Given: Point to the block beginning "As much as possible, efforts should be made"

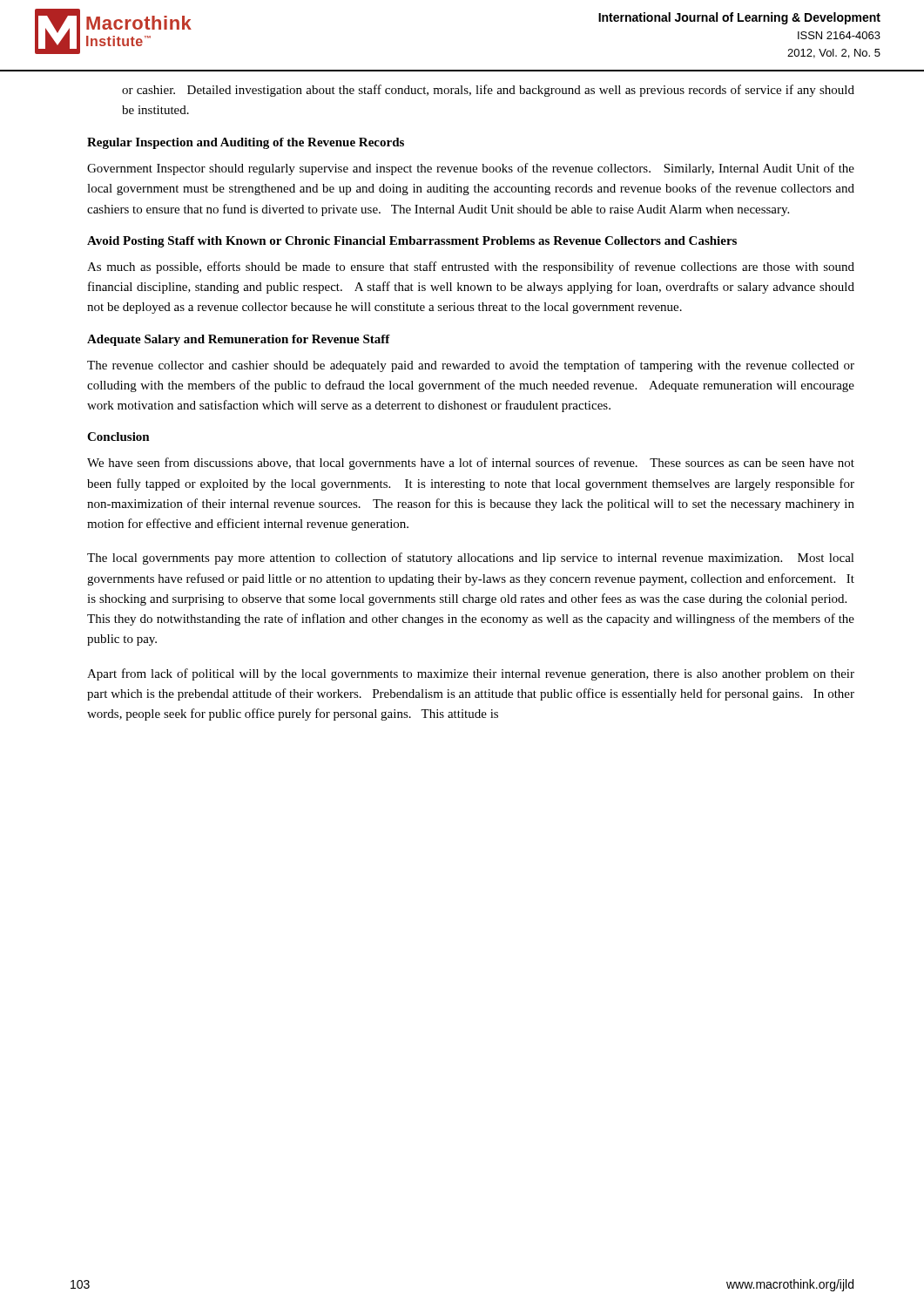Looking at the screenshot, I should pyautogui.click(x=471, y=287).
